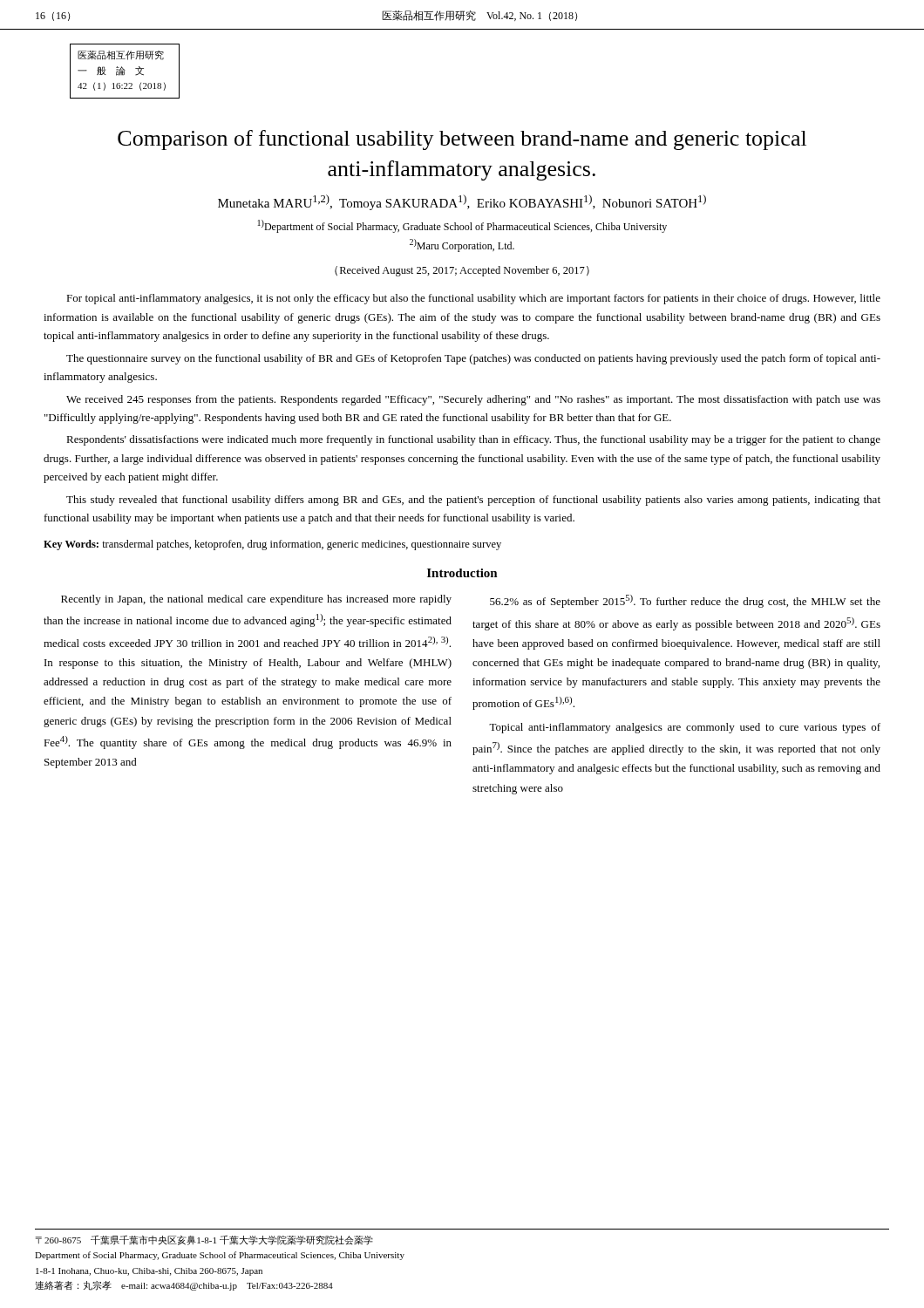
Task: Point to the title beginning "Comparison of functional"
Action: click(x=462, y=153)
